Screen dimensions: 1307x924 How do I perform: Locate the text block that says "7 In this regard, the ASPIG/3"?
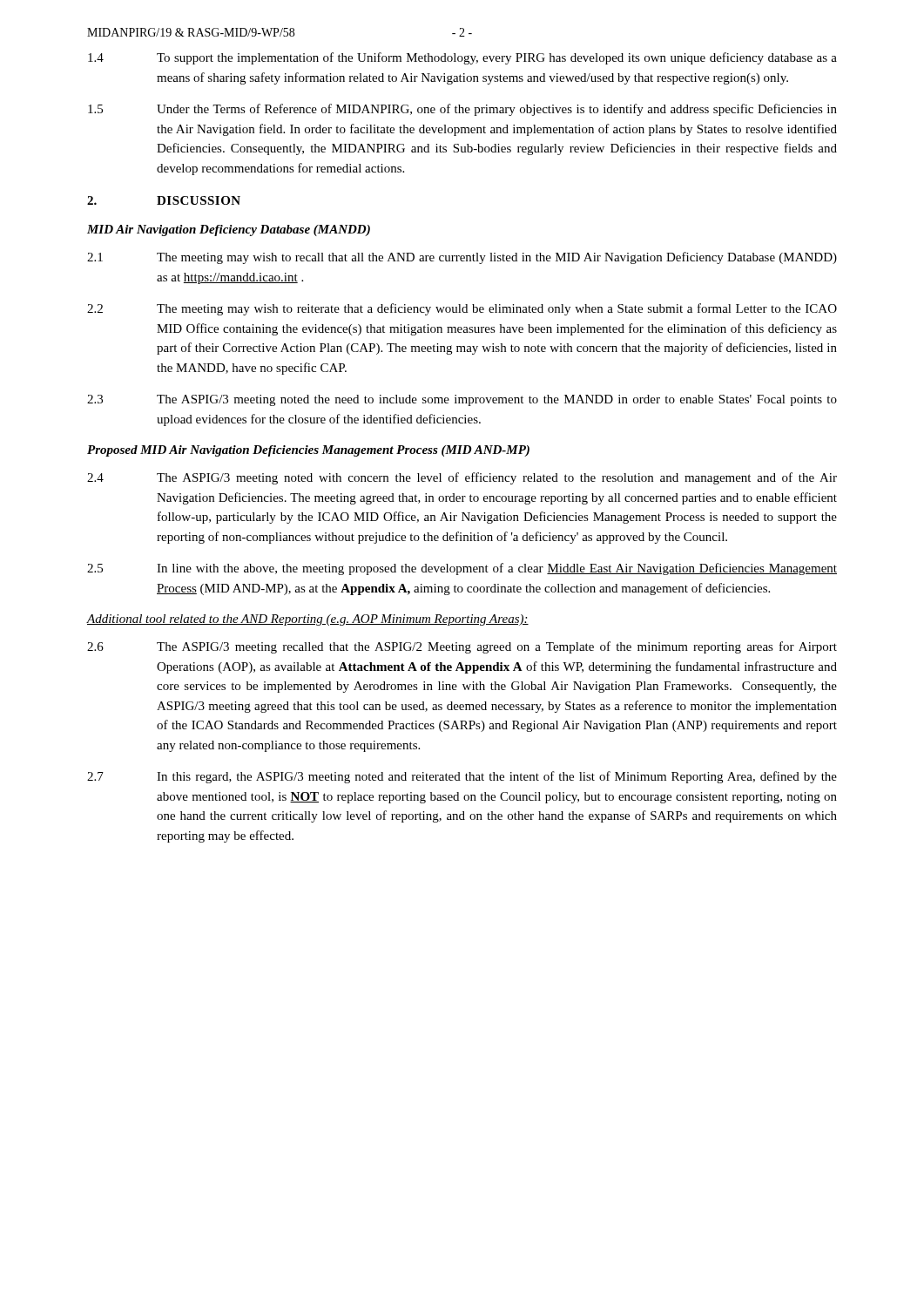pos(462,806)
